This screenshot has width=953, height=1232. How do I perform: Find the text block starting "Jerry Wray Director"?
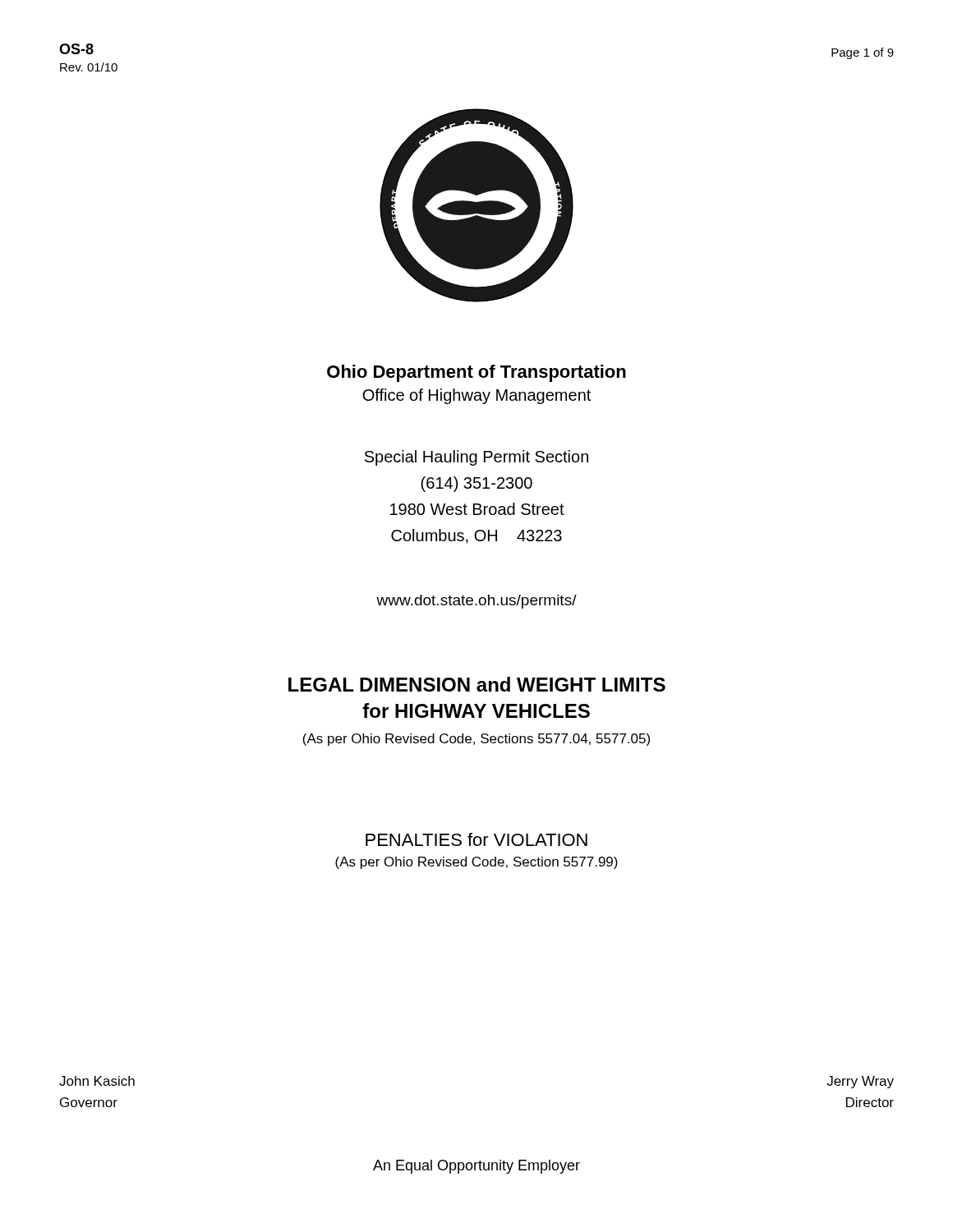(x=860, y=1092)
